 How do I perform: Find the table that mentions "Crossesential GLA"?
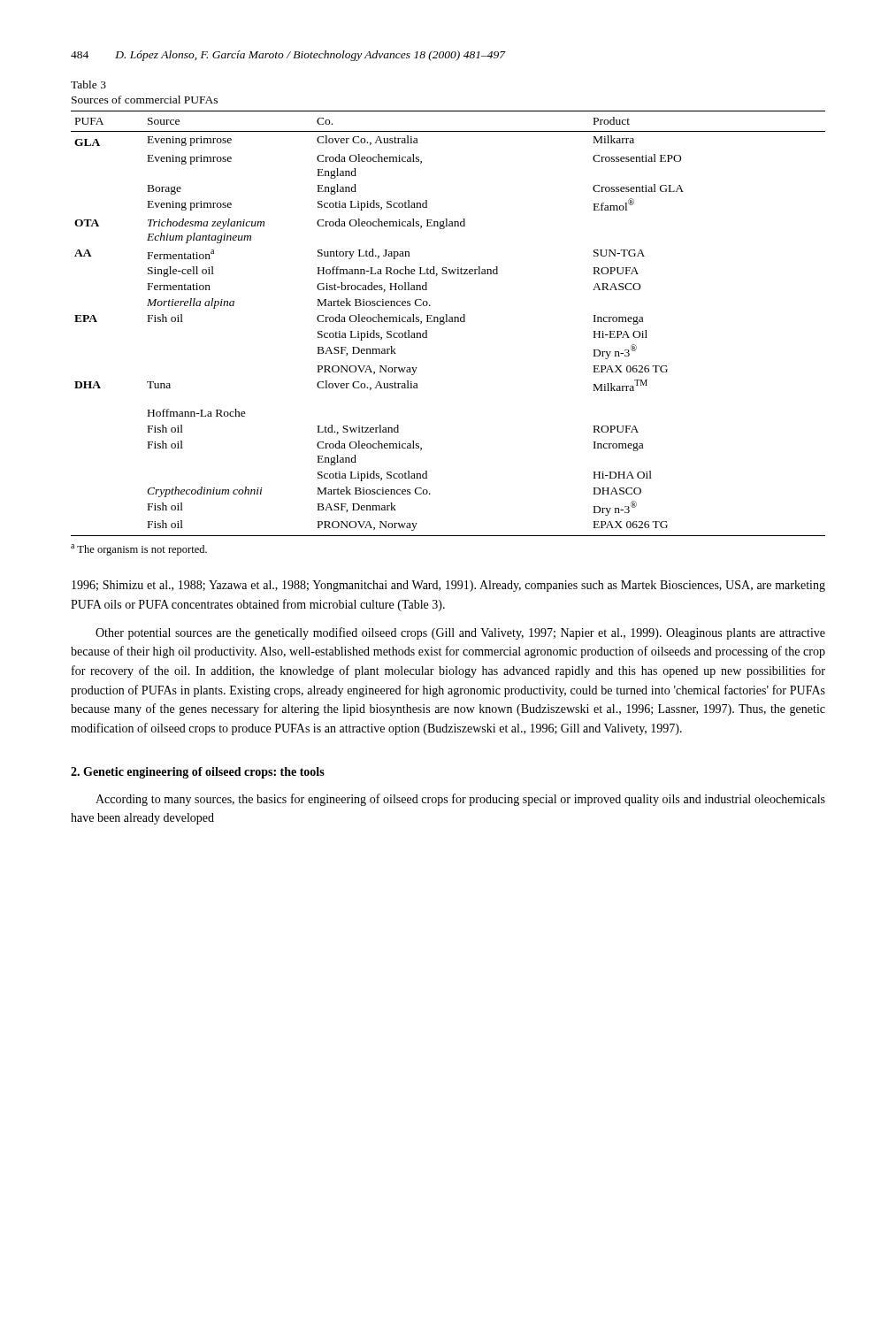click(448, 323)
